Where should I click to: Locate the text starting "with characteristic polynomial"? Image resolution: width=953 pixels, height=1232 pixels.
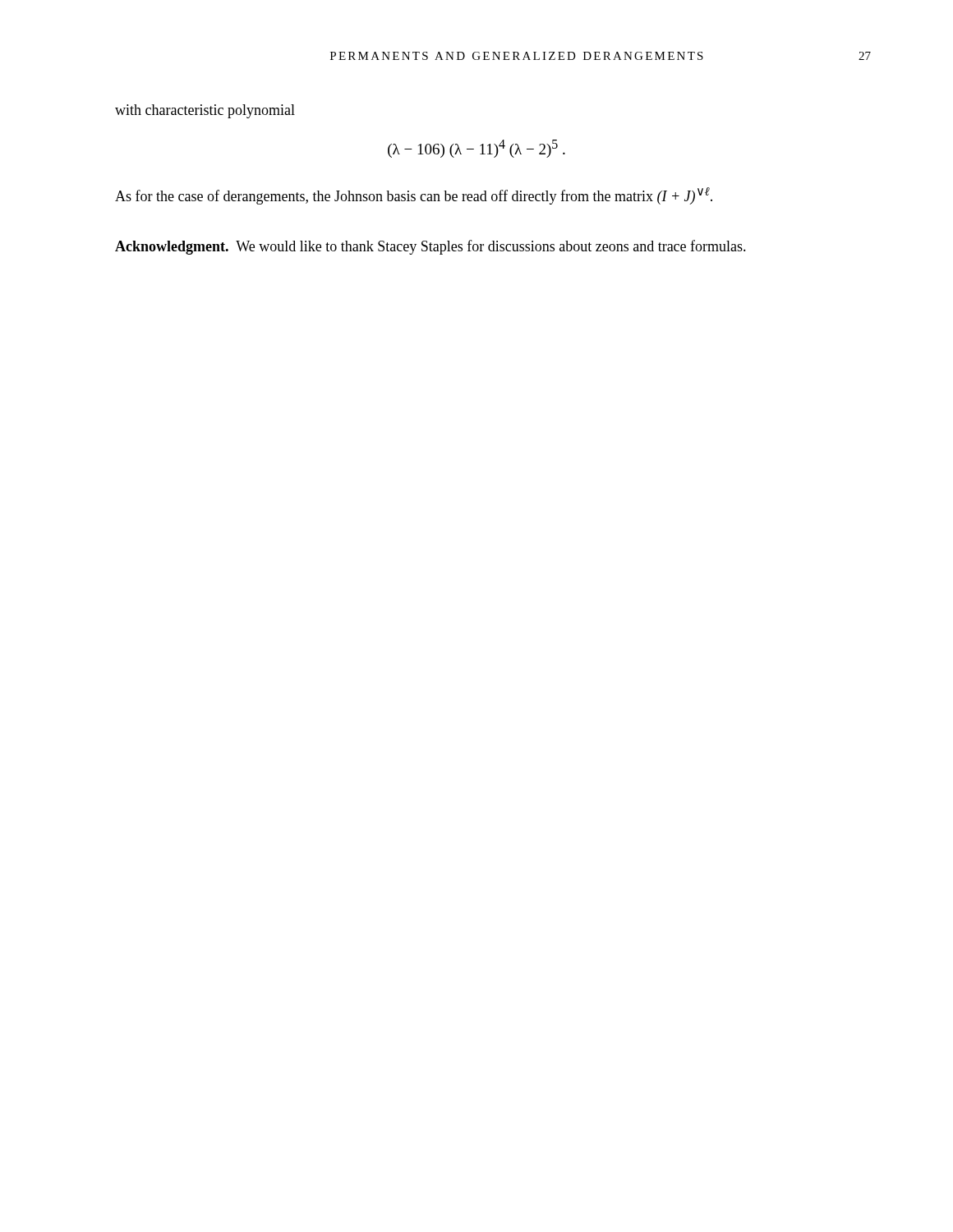(x=205, y=110)
